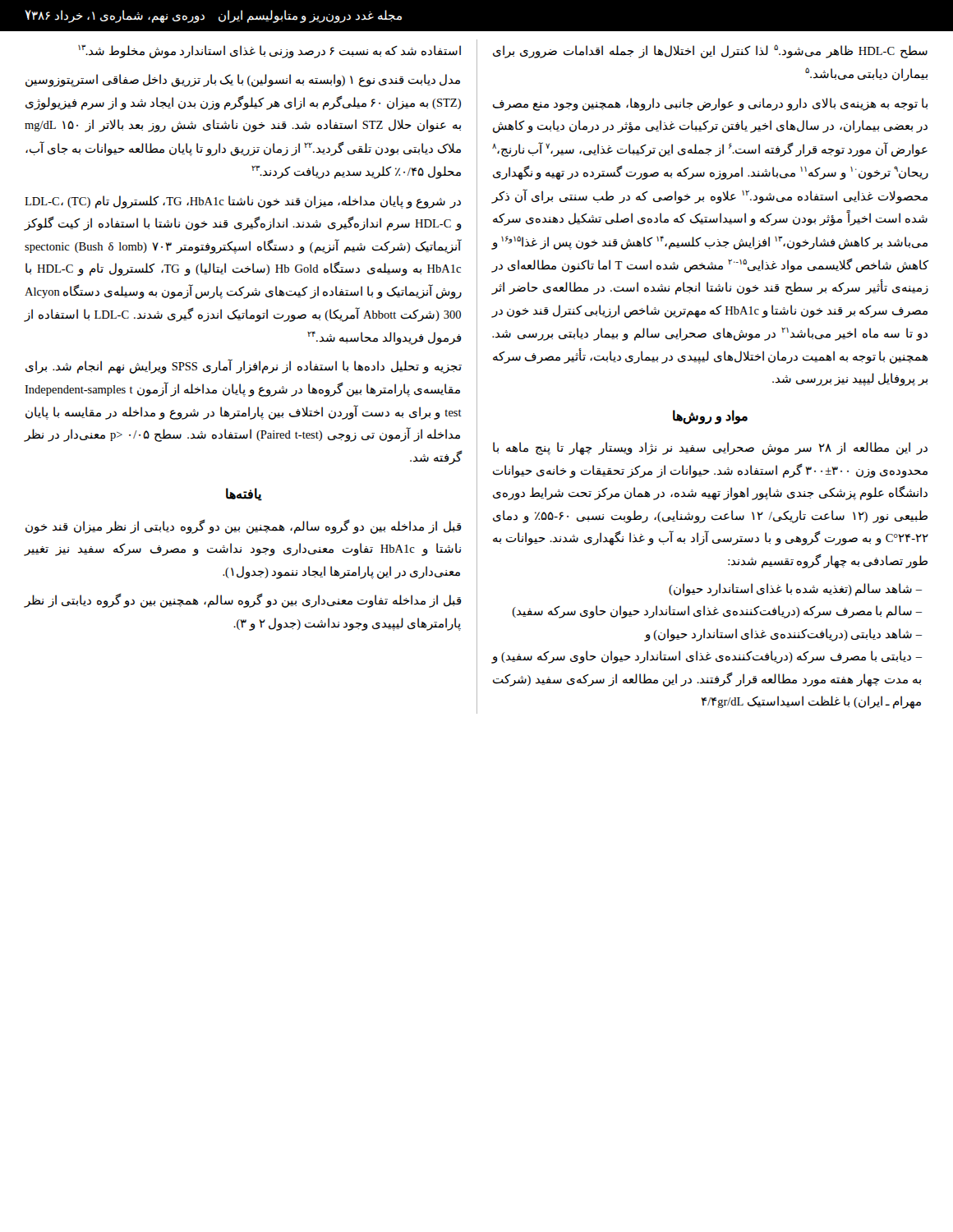The width and height of the screenshot is (953, 1232).
Task: Locate the passage starting "در شروع و"
Action: (x=243, y=269)
